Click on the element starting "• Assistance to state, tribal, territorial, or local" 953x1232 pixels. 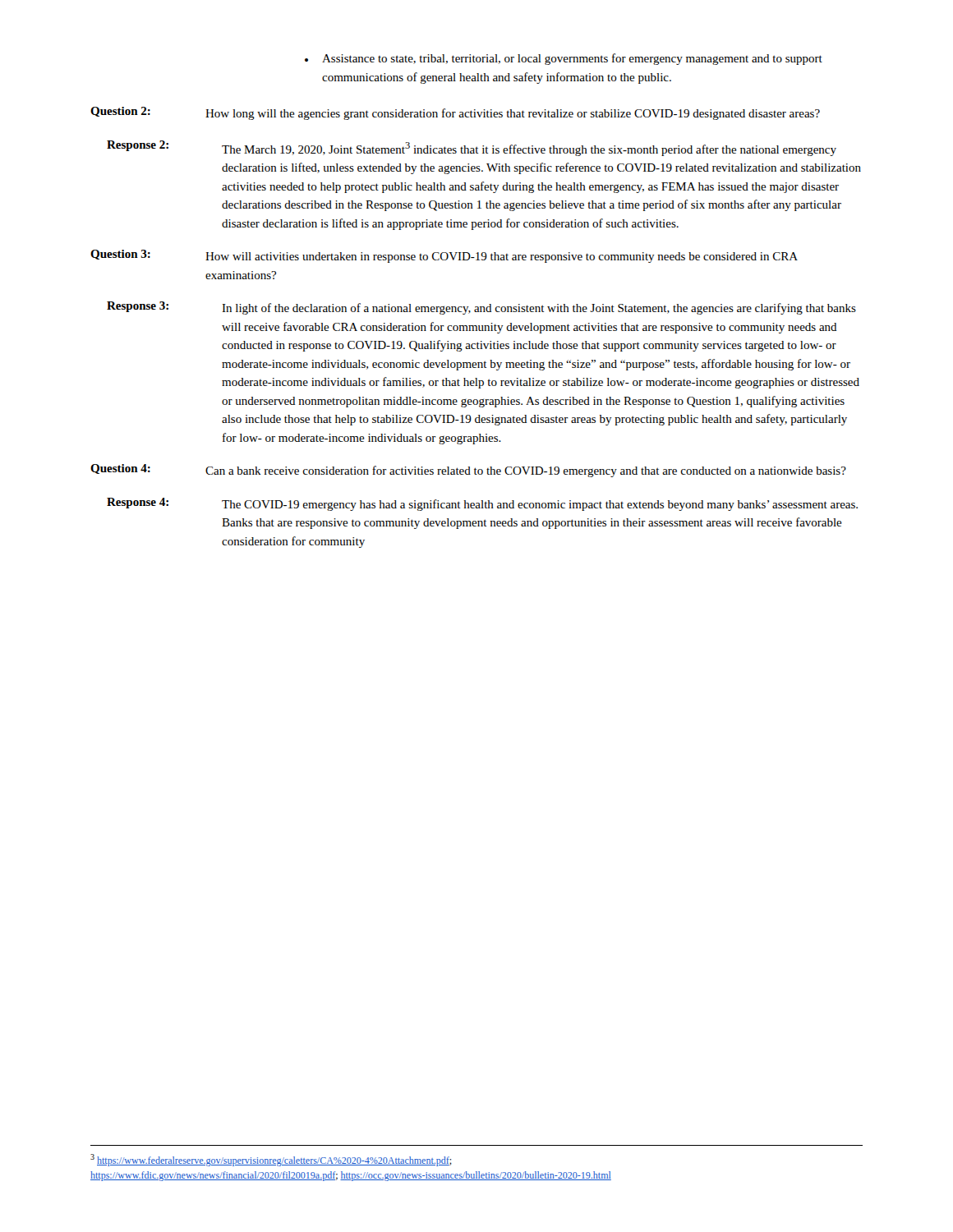point(583,68)
